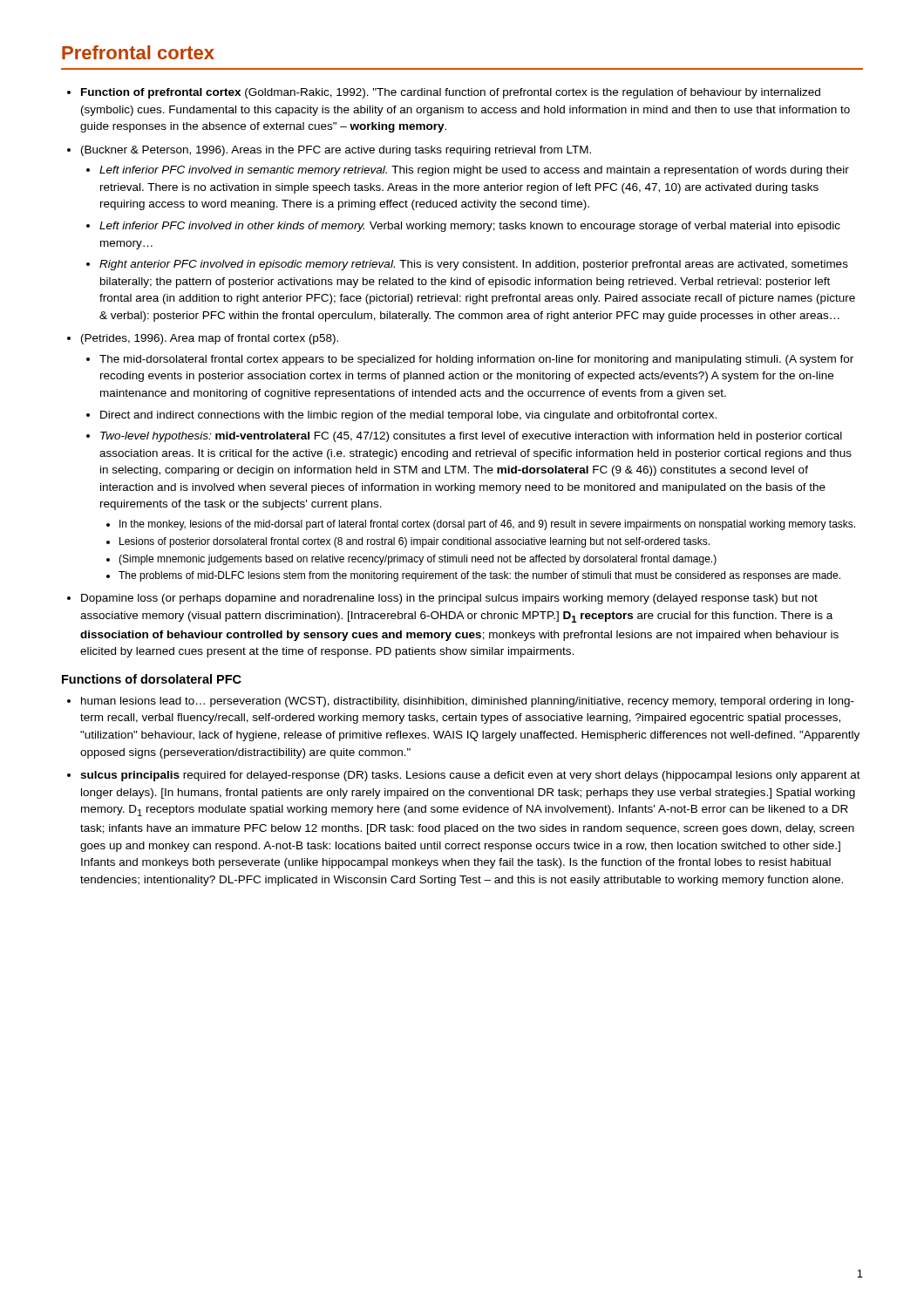Screen dimensions: 1308x924
Task: Point to the block starting "Right anterior PFC involved"
Action: (477, 289)
